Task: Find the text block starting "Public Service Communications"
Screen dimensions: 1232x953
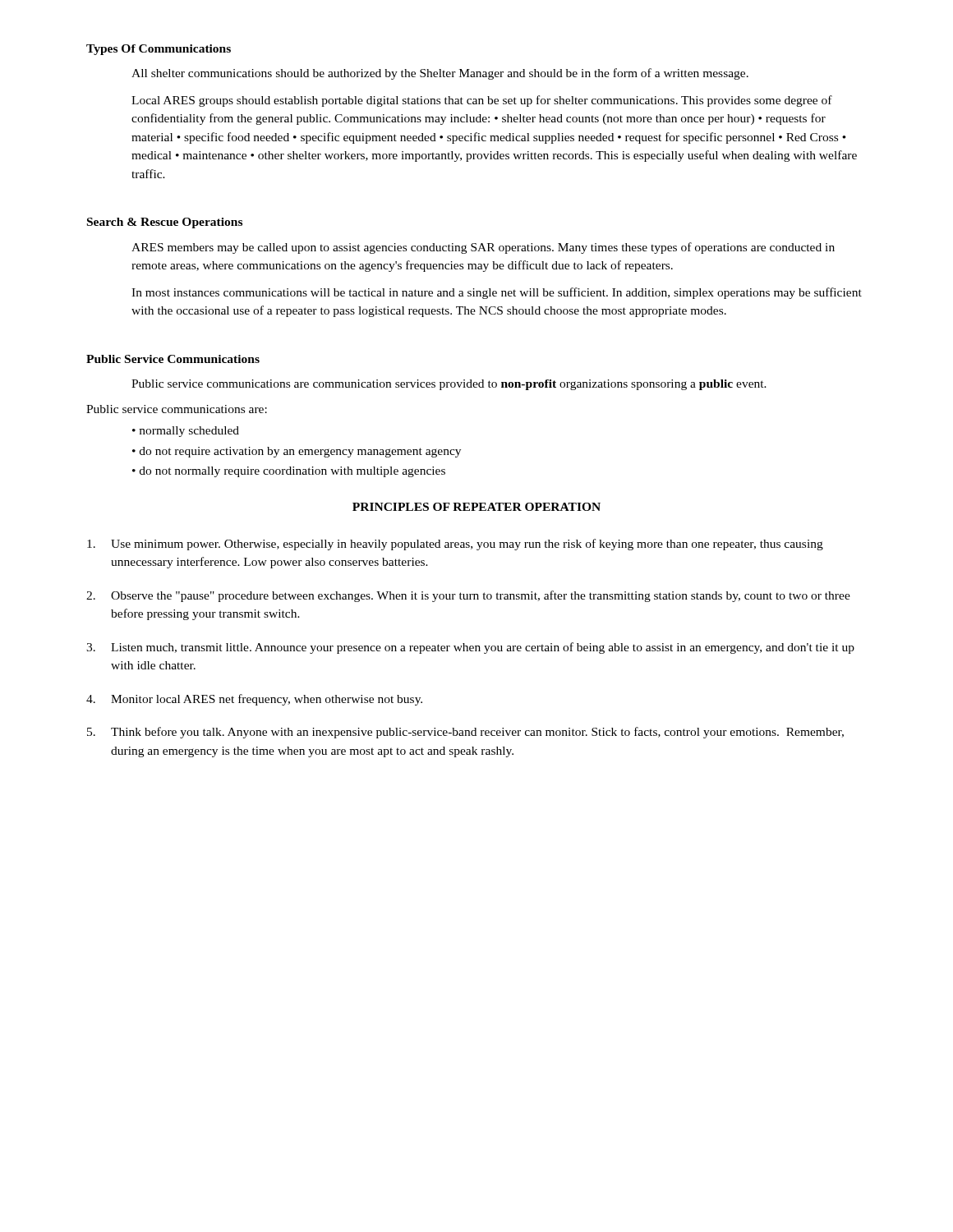Action: [x=173, y=358]
